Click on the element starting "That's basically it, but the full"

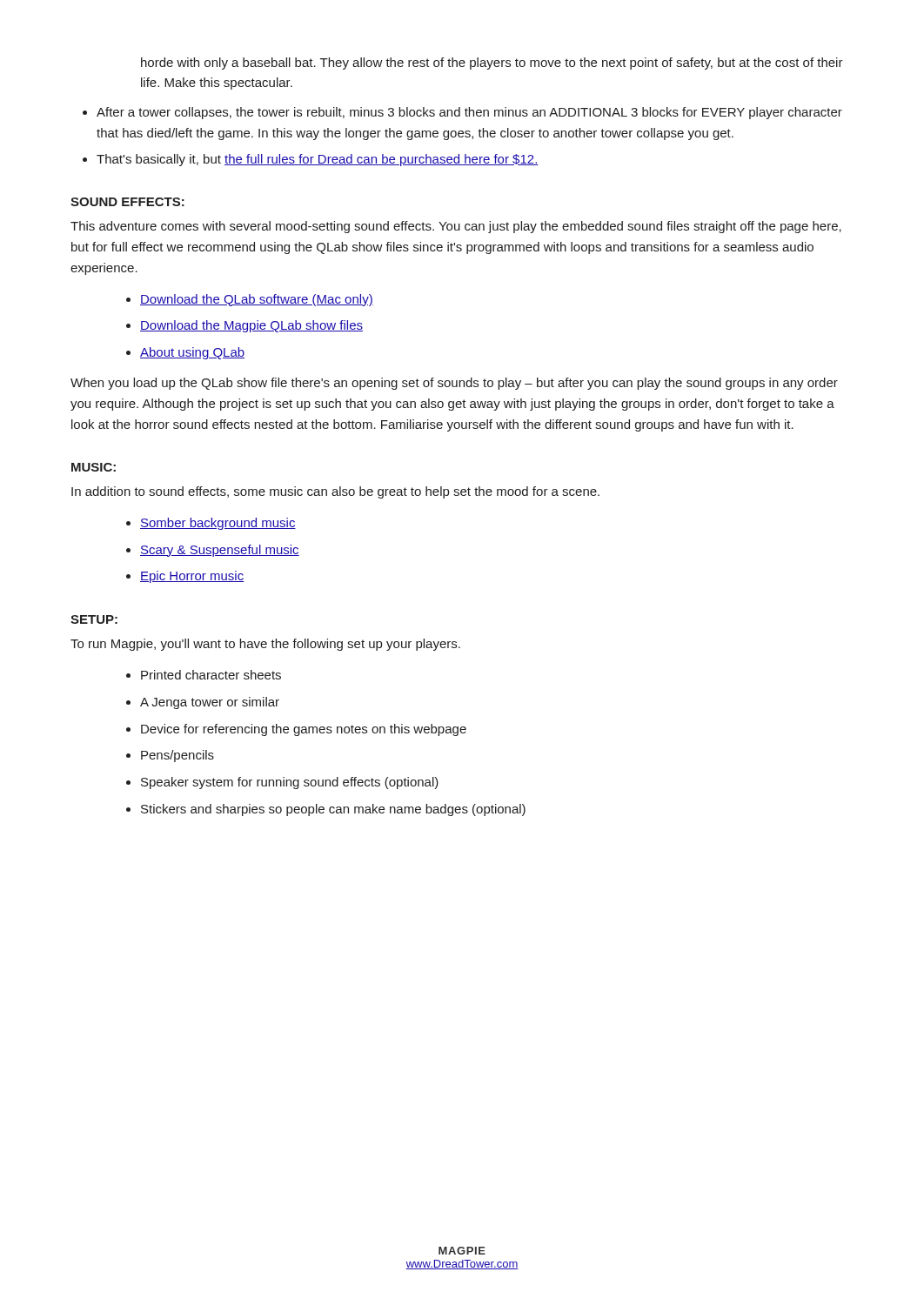coord(317,158)
